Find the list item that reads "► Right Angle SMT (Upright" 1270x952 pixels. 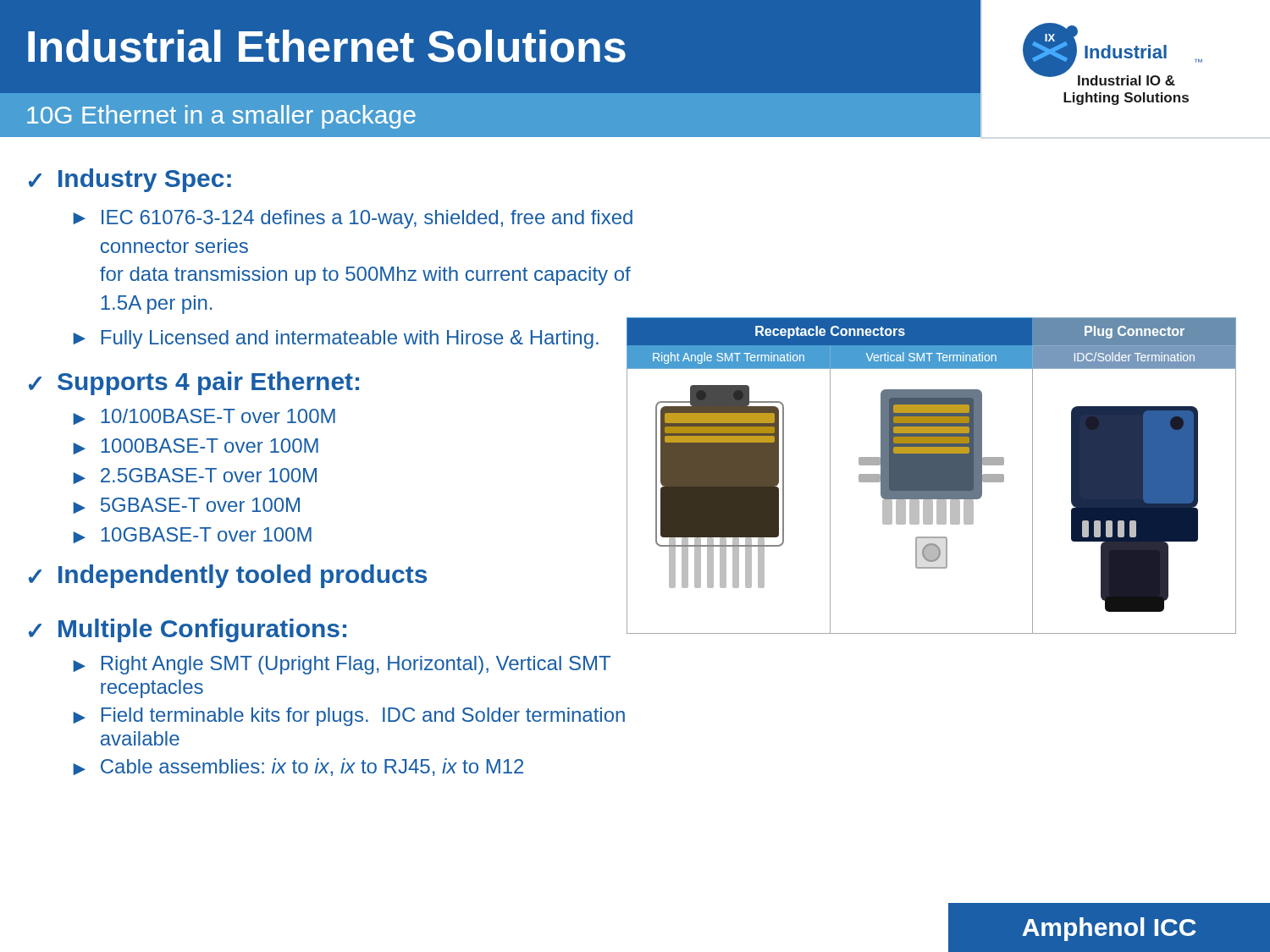pyautogui.click(x=361, y=675)
